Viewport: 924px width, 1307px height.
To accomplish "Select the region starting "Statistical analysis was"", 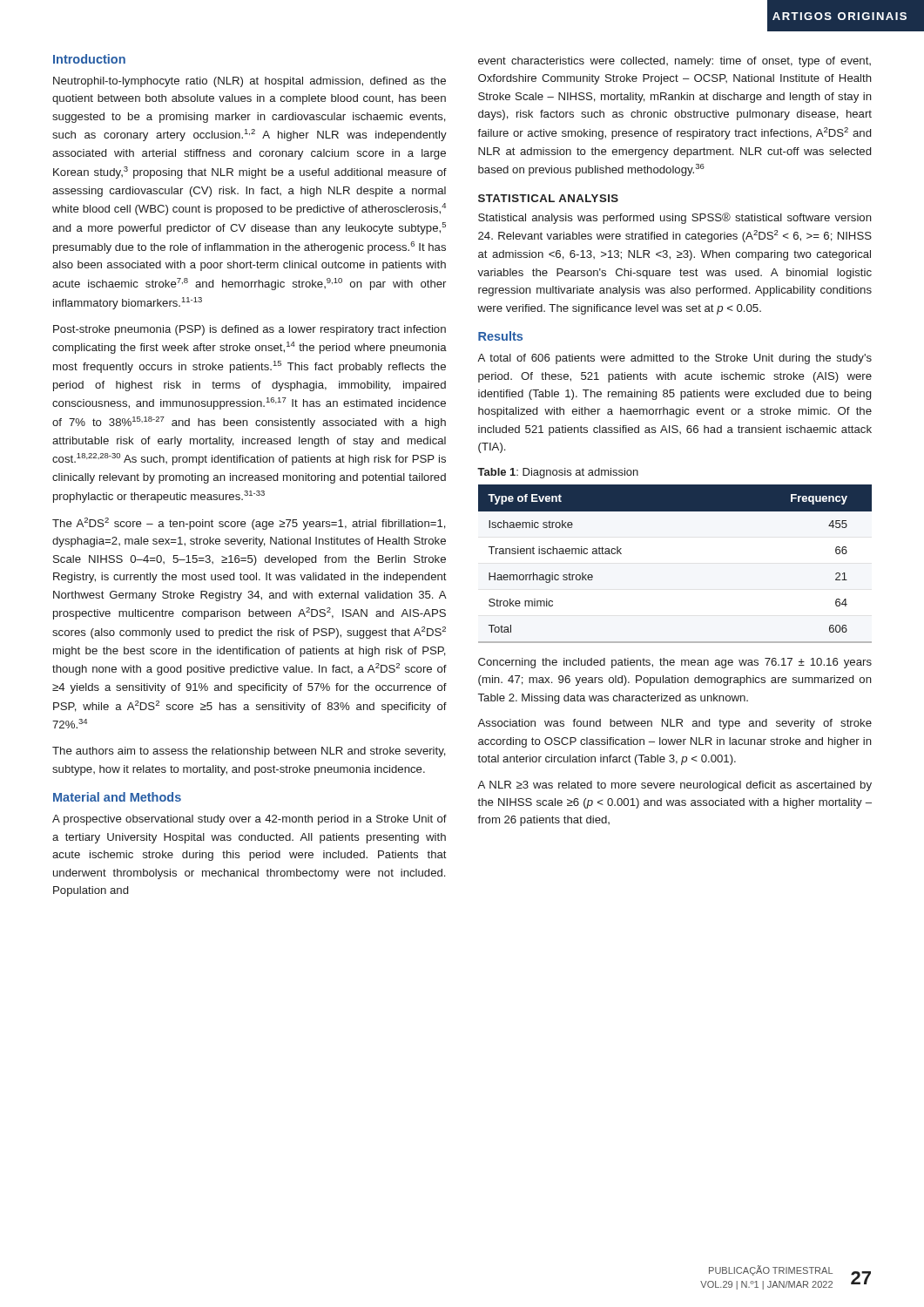I will (675, 263).
